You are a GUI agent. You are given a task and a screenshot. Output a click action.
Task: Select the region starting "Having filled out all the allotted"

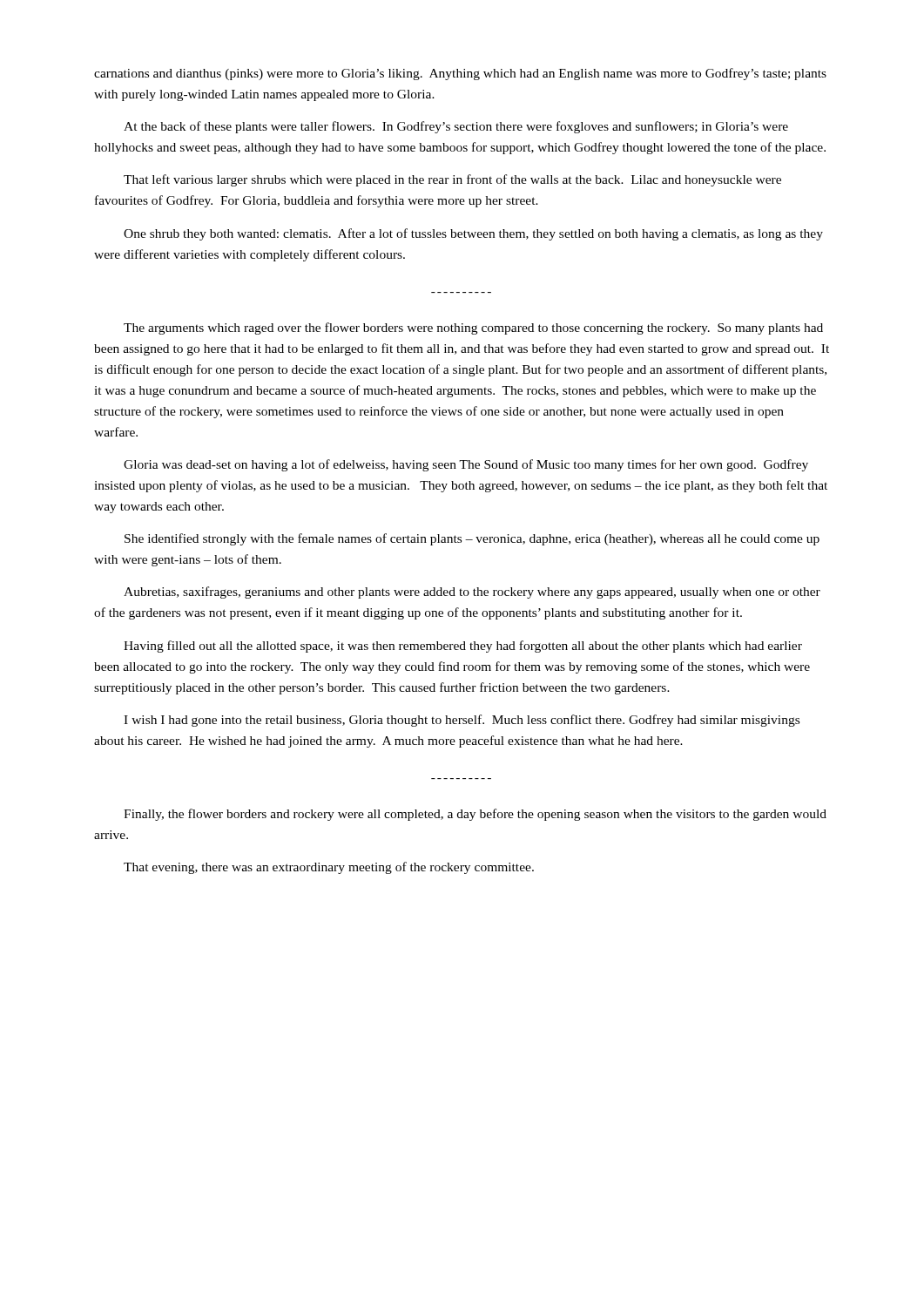click(x=462, y=666)
